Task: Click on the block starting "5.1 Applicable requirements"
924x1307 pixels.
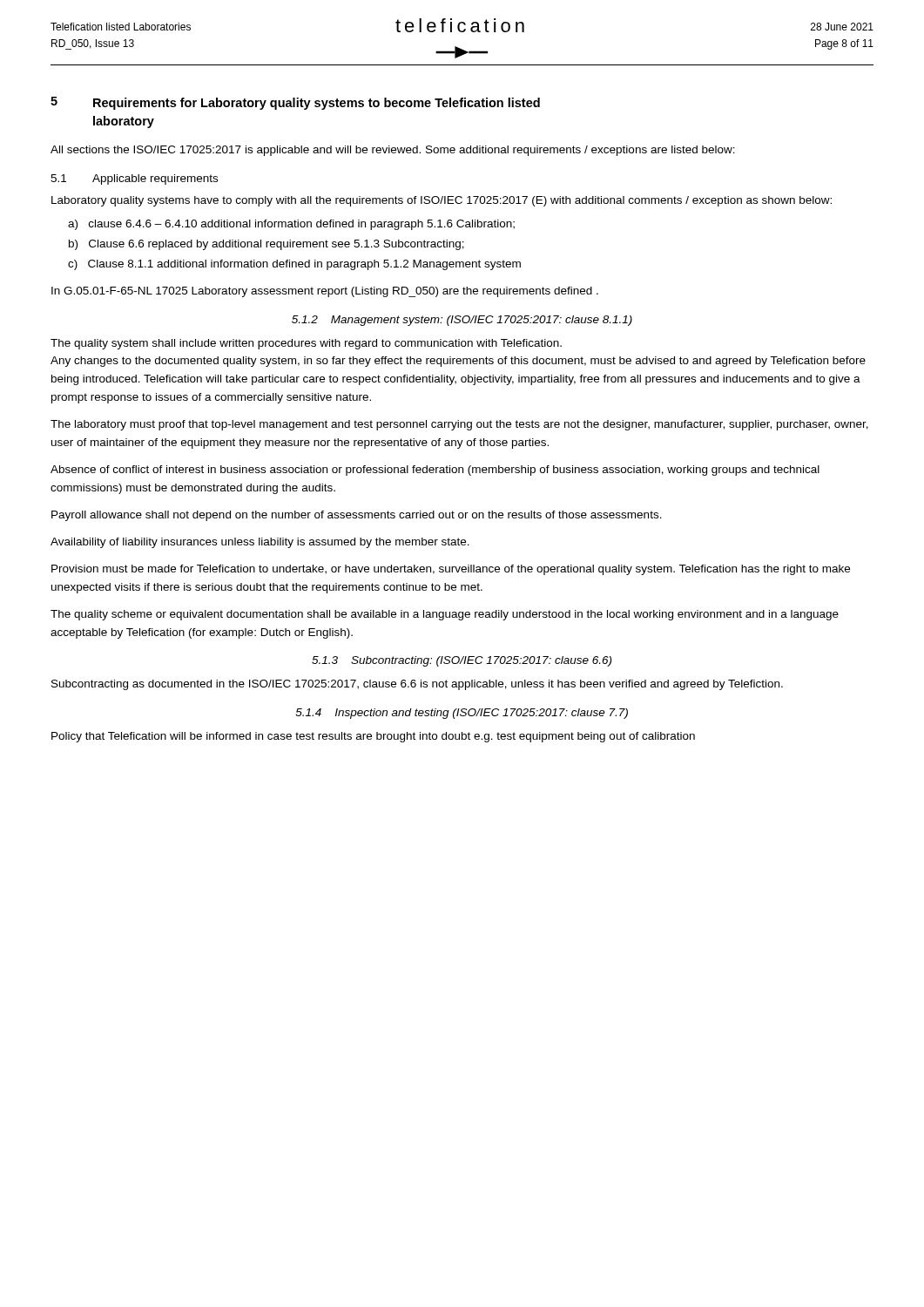Action: point(134,178)
